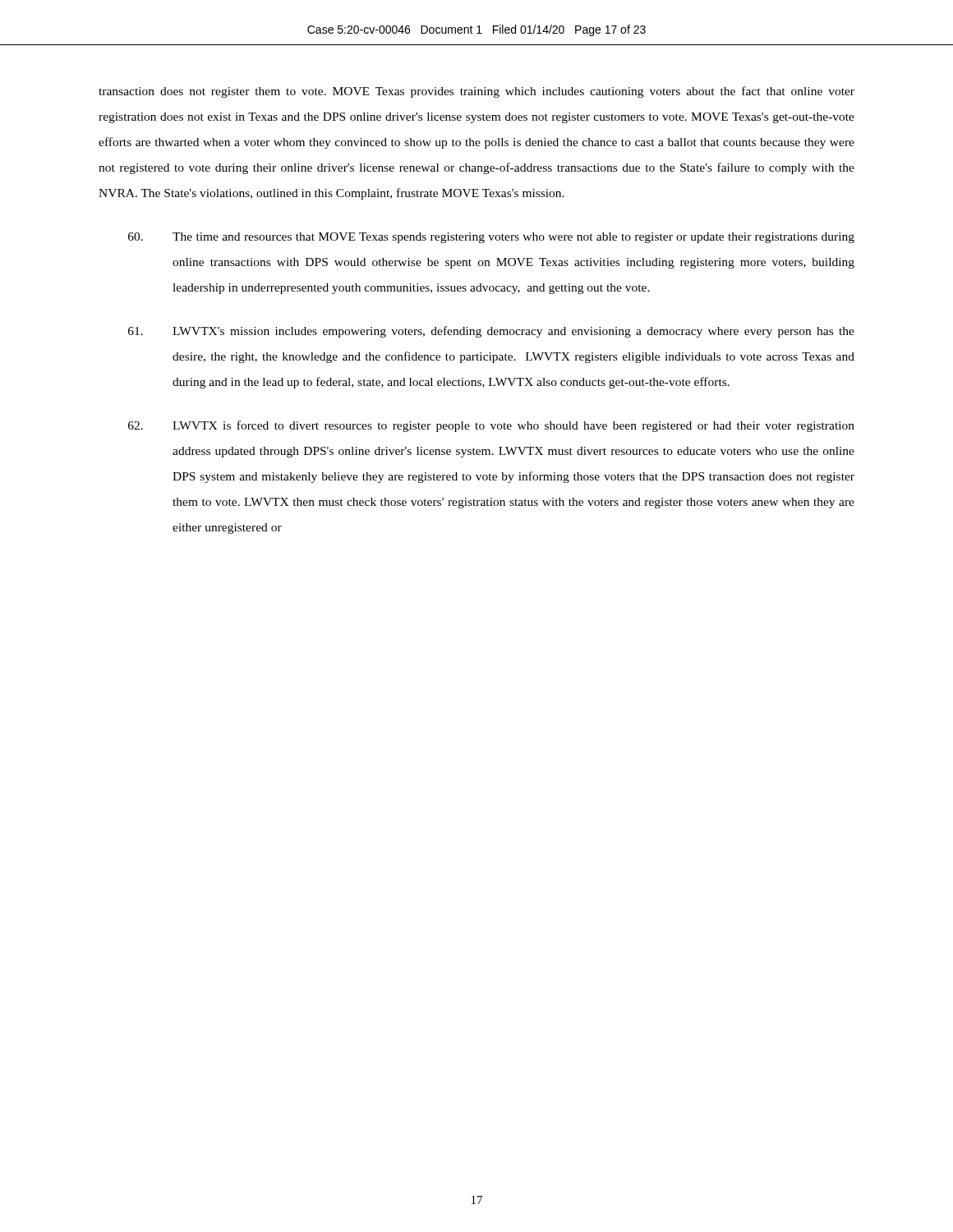953x1232 pixels.
Task: Click on the text block containing "LWVTX is forced to divert resources to"
Action: point(476,476)
